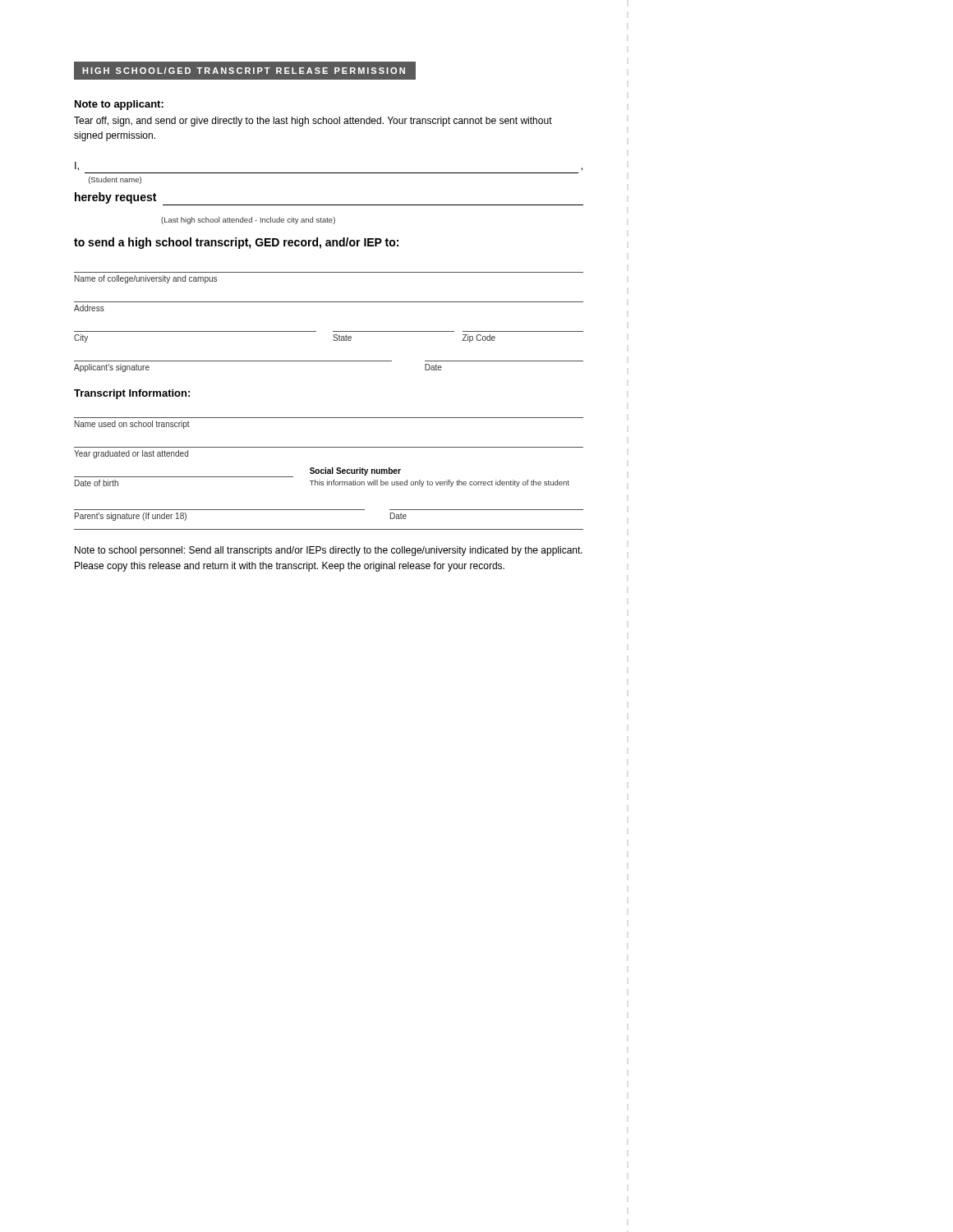
Task: Click on the text block that says "hereby request (Last high school attended"
Action: coord(329,207)
